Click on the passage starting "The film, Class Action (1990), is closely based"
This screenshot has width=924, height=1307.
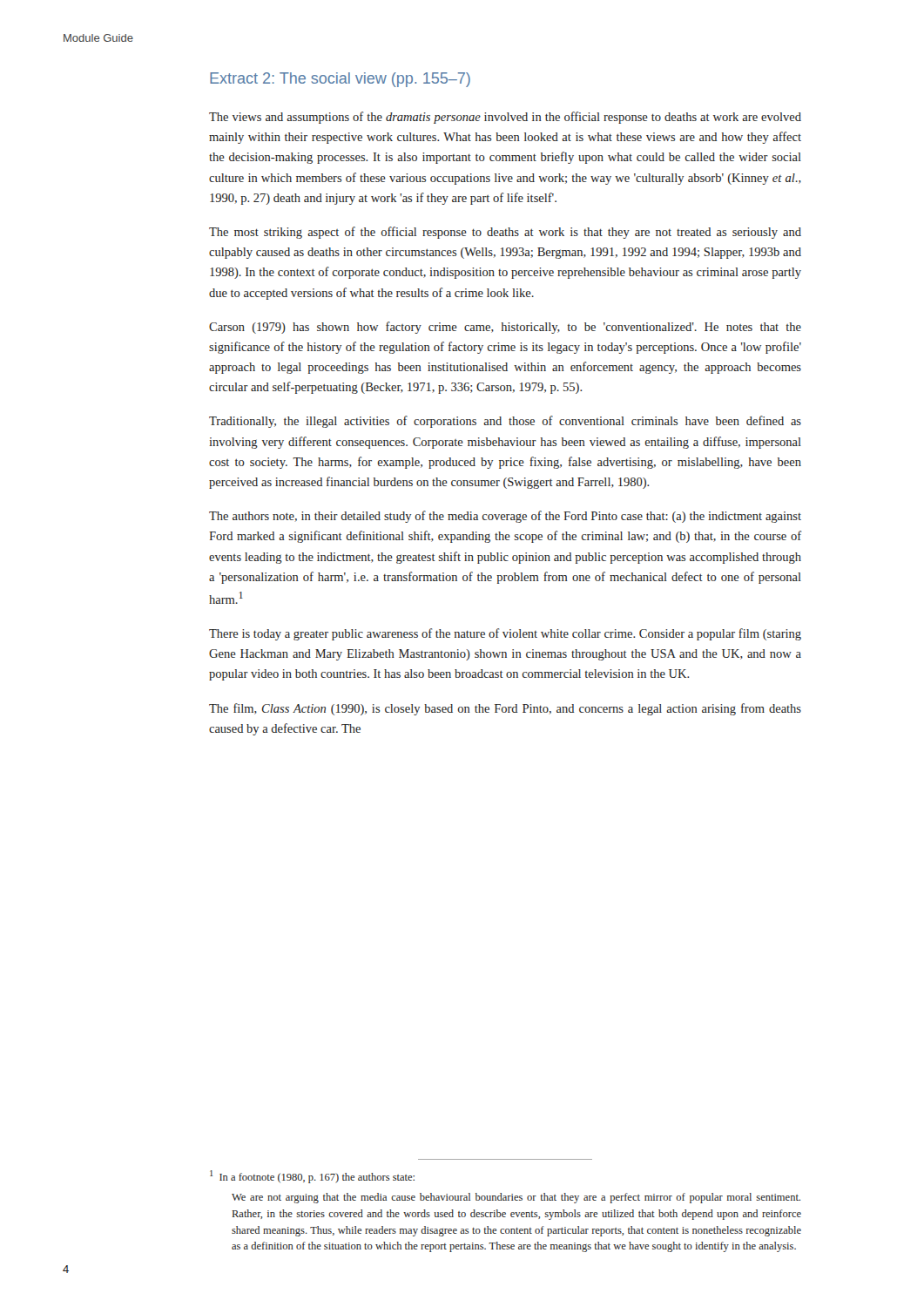click(505, 719)
